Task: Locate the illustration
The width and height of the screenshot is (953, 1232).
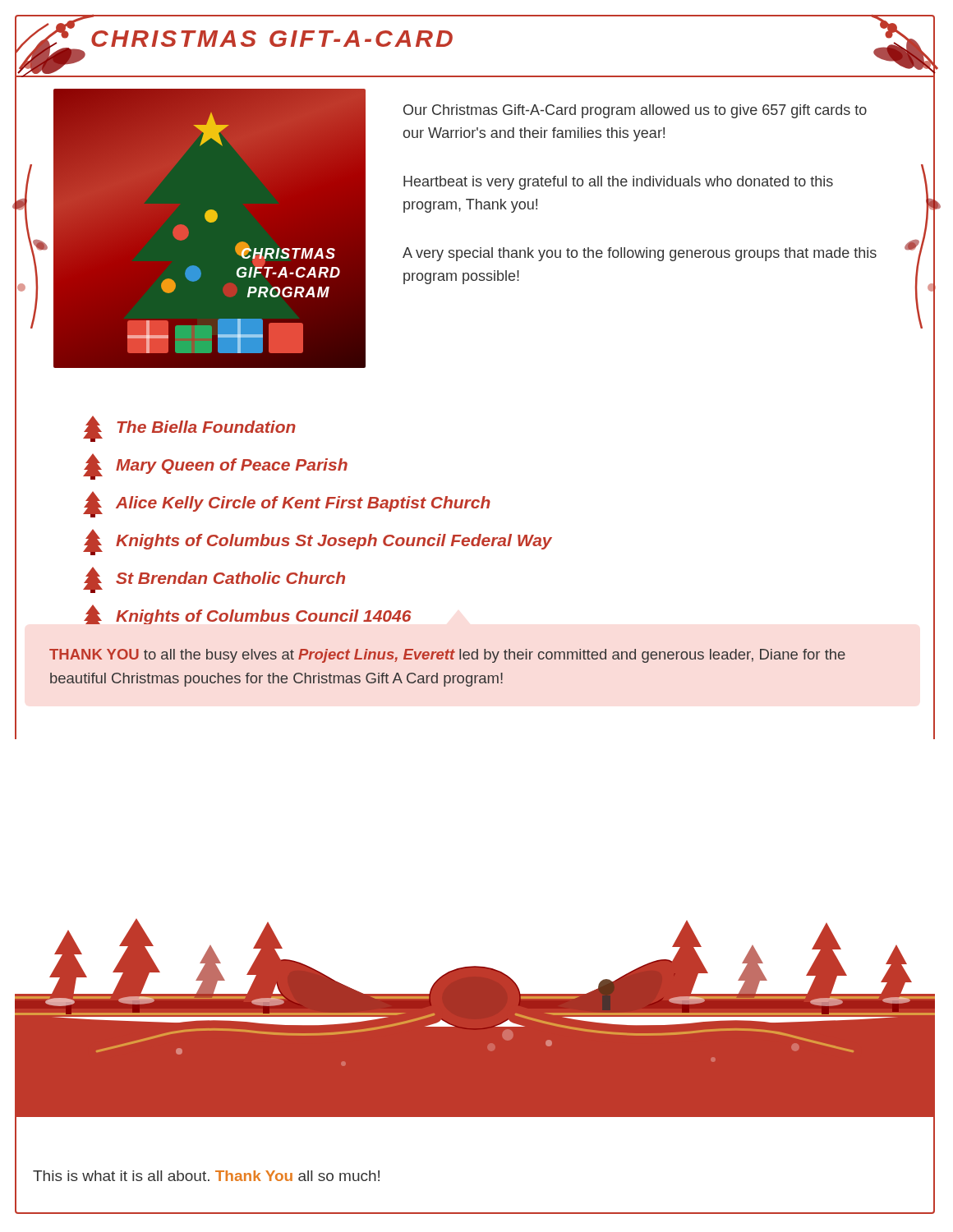Action: point(475,928)
